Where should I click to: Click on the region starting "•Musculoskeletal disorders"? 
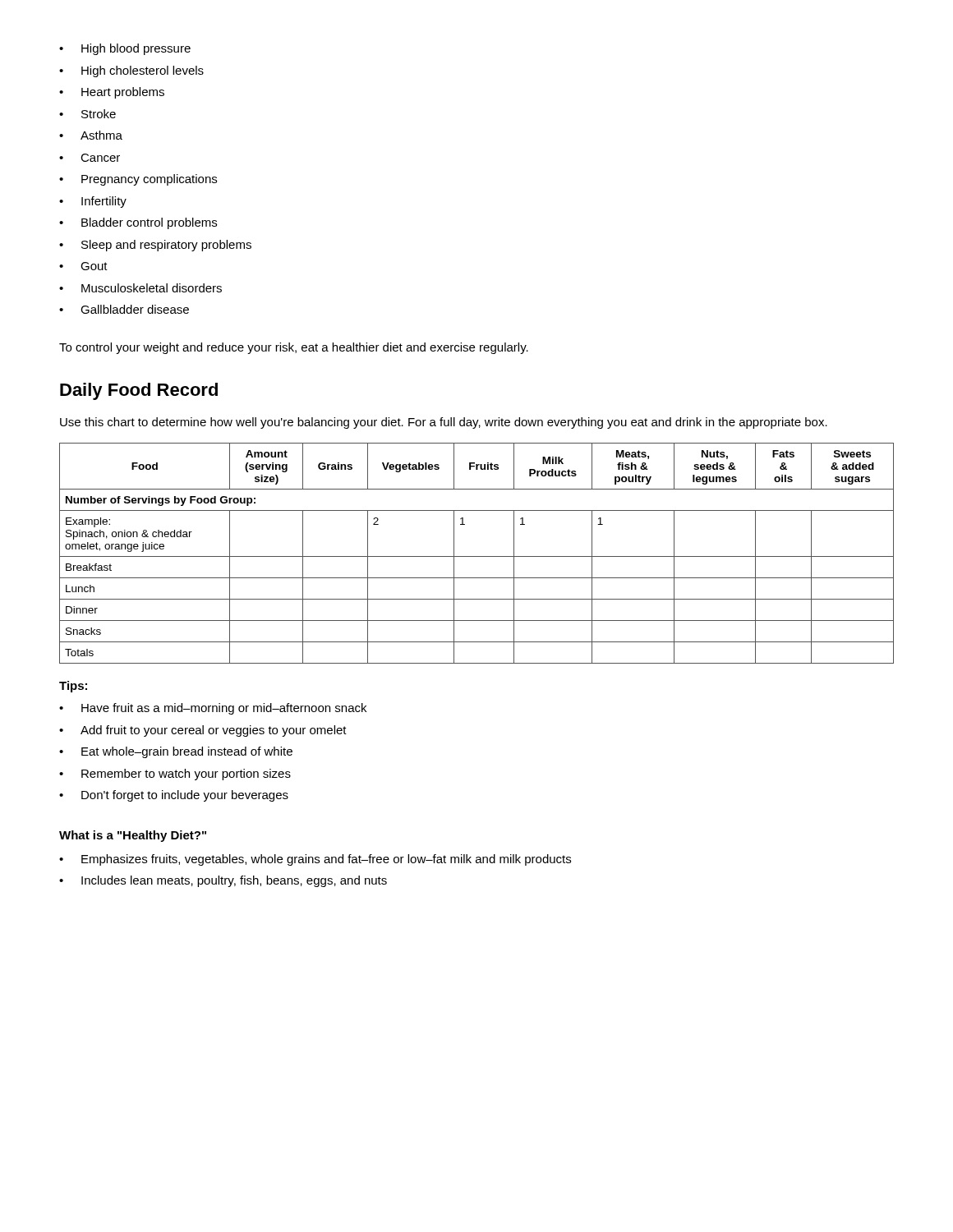tap(141, 288)
